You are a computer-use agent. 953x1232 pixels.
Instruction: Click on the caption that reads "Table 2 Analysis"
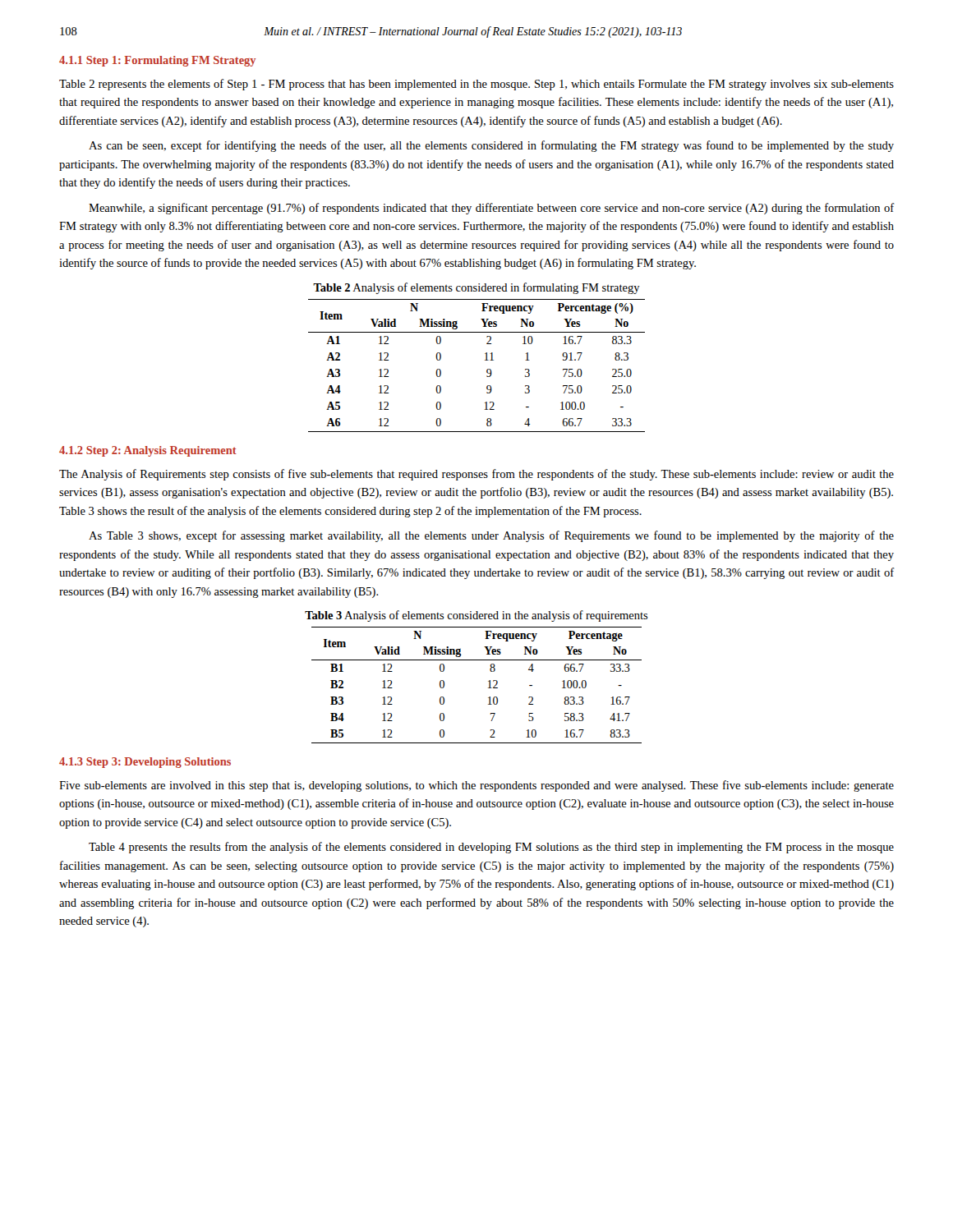476,287
